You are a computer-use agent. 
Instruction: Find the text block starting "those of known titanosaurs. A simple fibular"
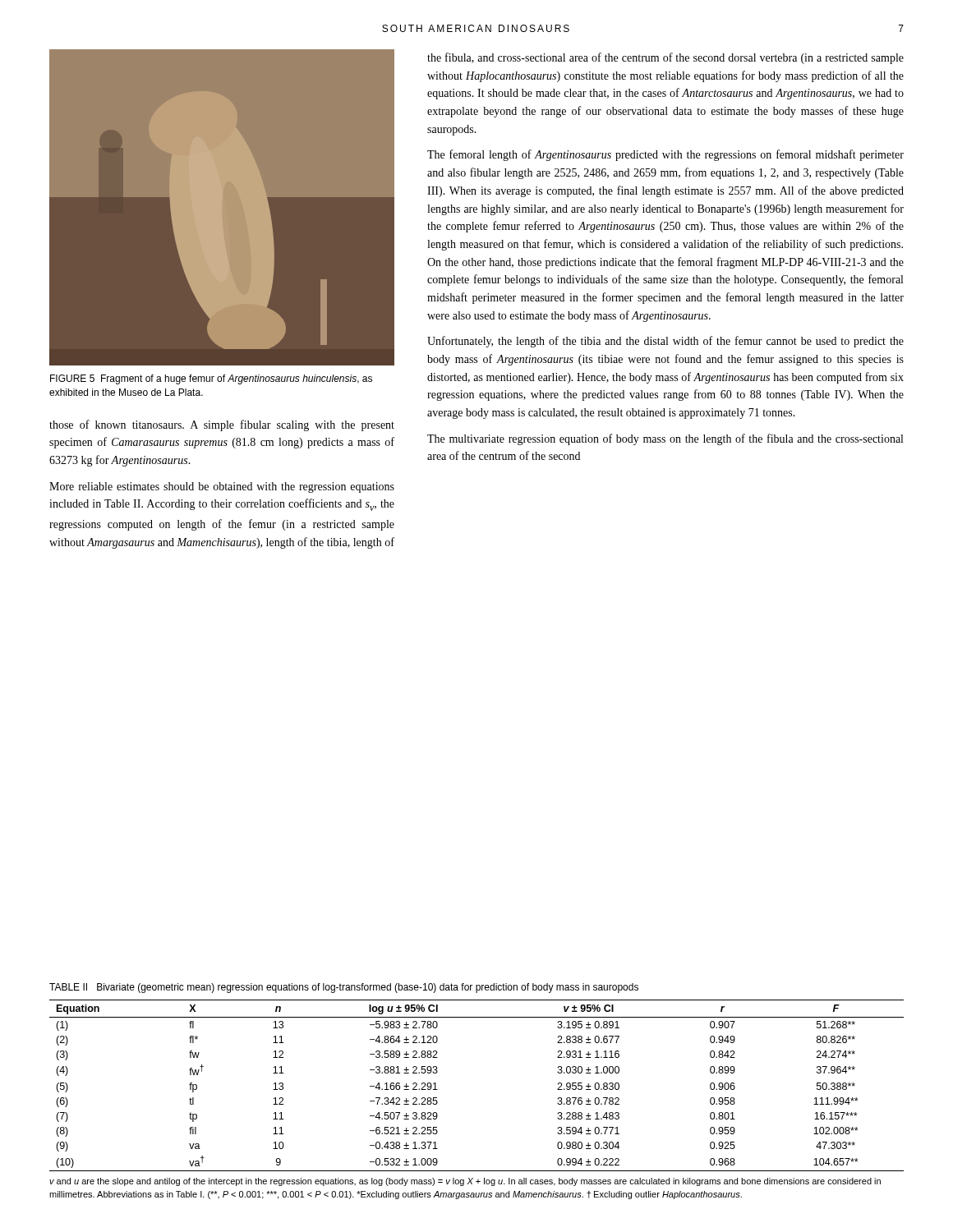[x=222, y=442]
